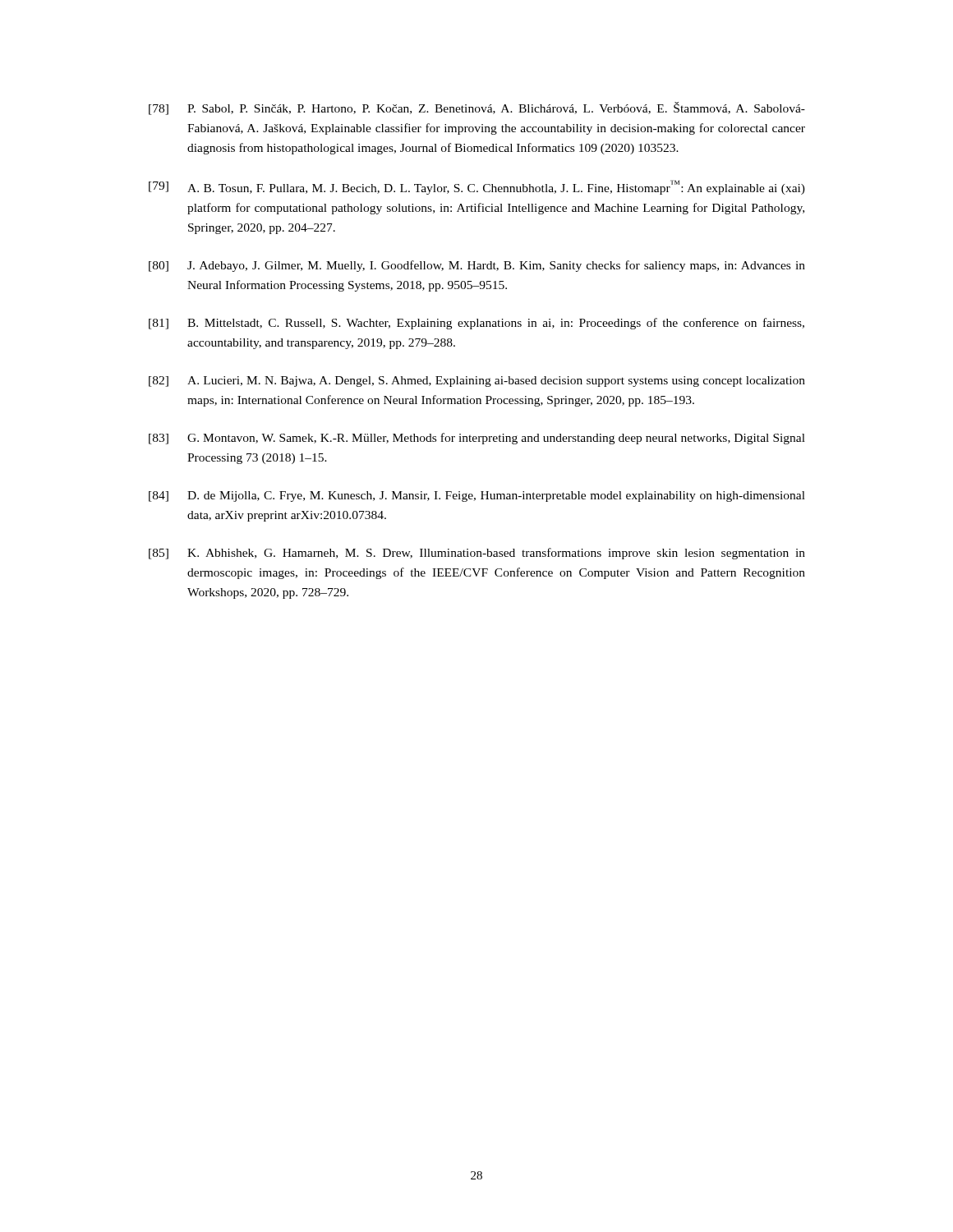Click on the text starting "[84] D. de Mijolla,"
Screen dimensions: 1232x953
(476, 505)
